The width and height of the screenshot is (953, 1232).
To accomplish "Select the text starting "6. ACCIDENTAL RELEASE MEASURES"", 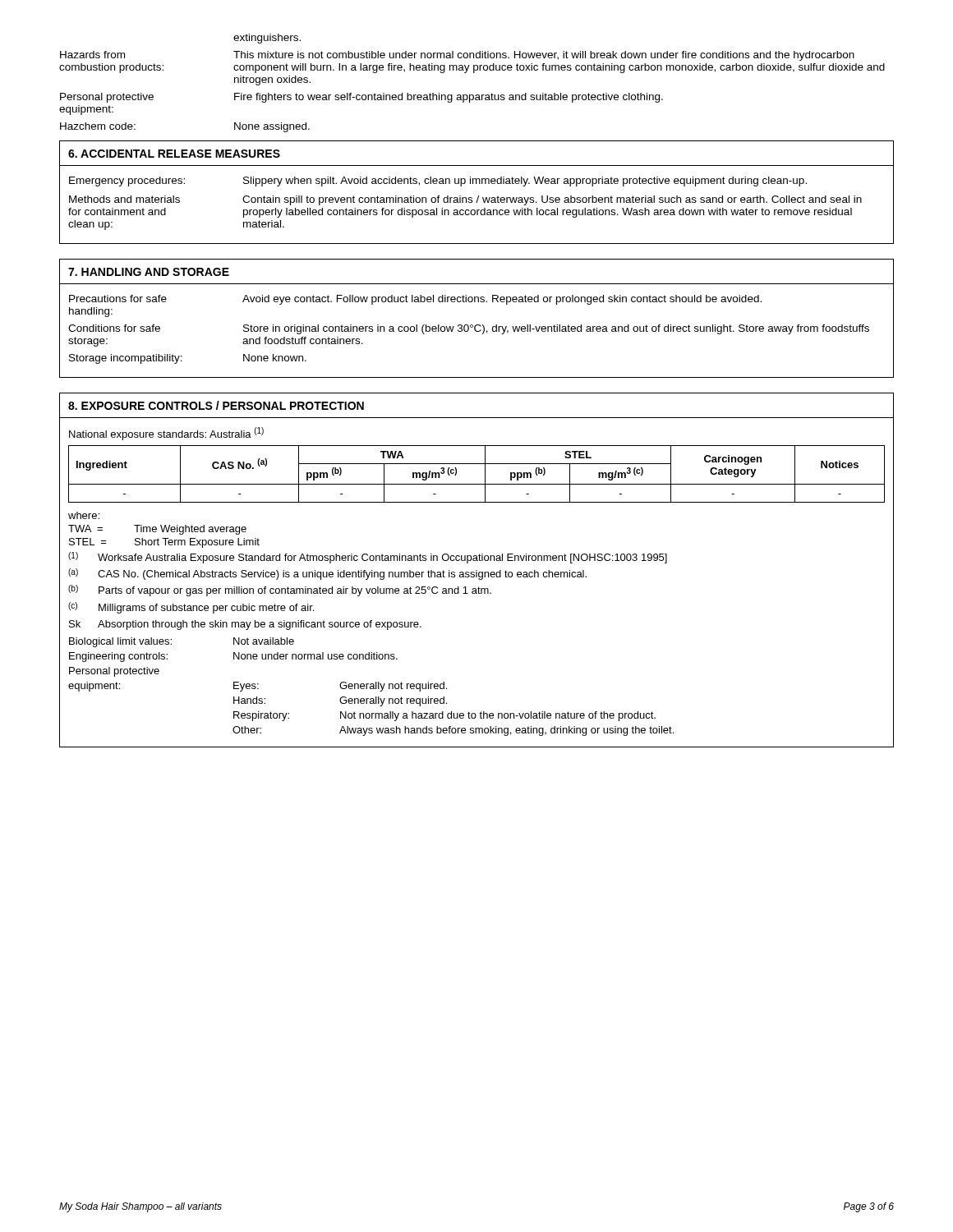I will (174, 154).
